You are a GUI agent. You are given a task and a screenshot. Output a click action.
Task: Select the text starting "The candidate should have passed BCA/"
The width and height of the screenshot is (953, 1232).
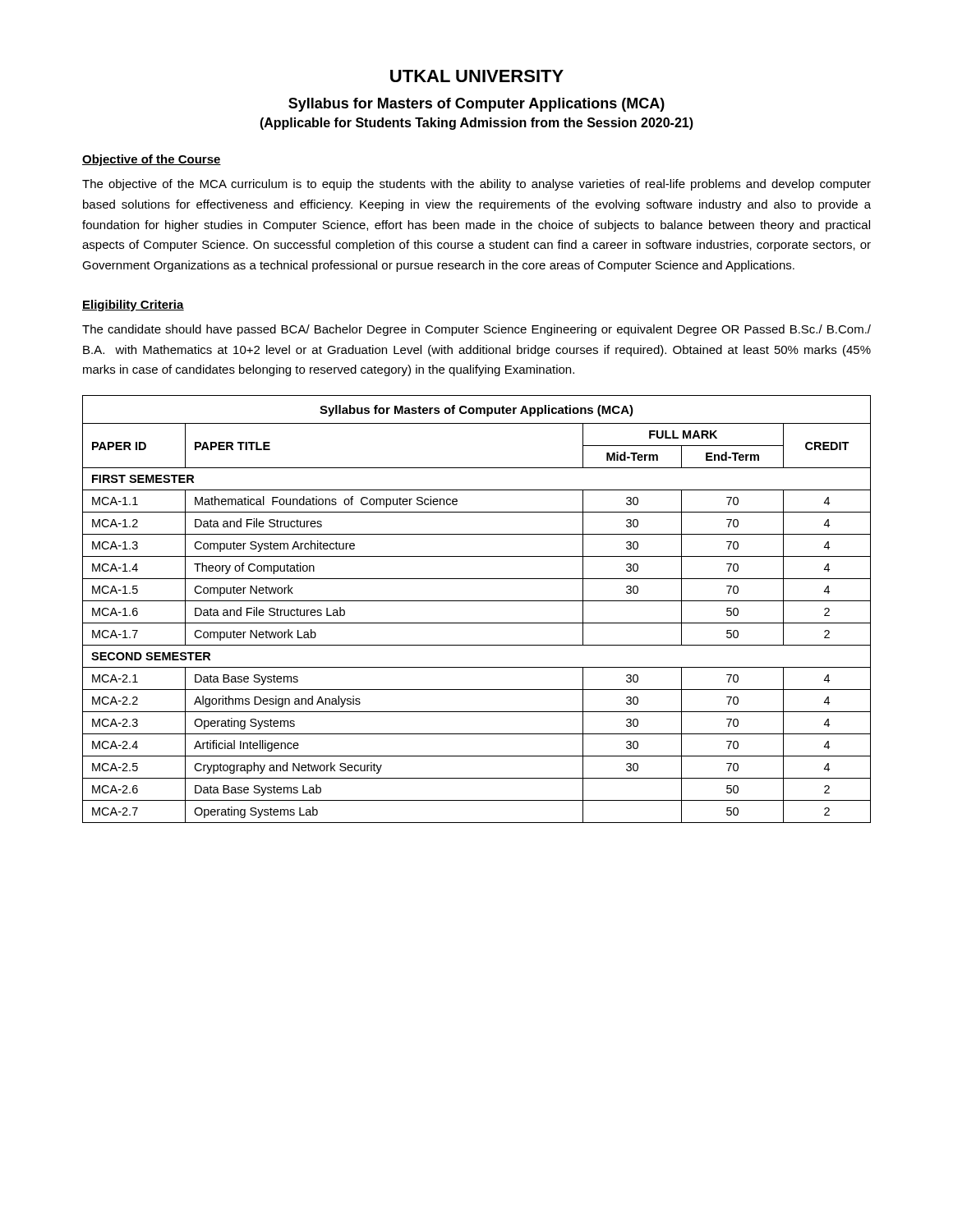(476, 349)
